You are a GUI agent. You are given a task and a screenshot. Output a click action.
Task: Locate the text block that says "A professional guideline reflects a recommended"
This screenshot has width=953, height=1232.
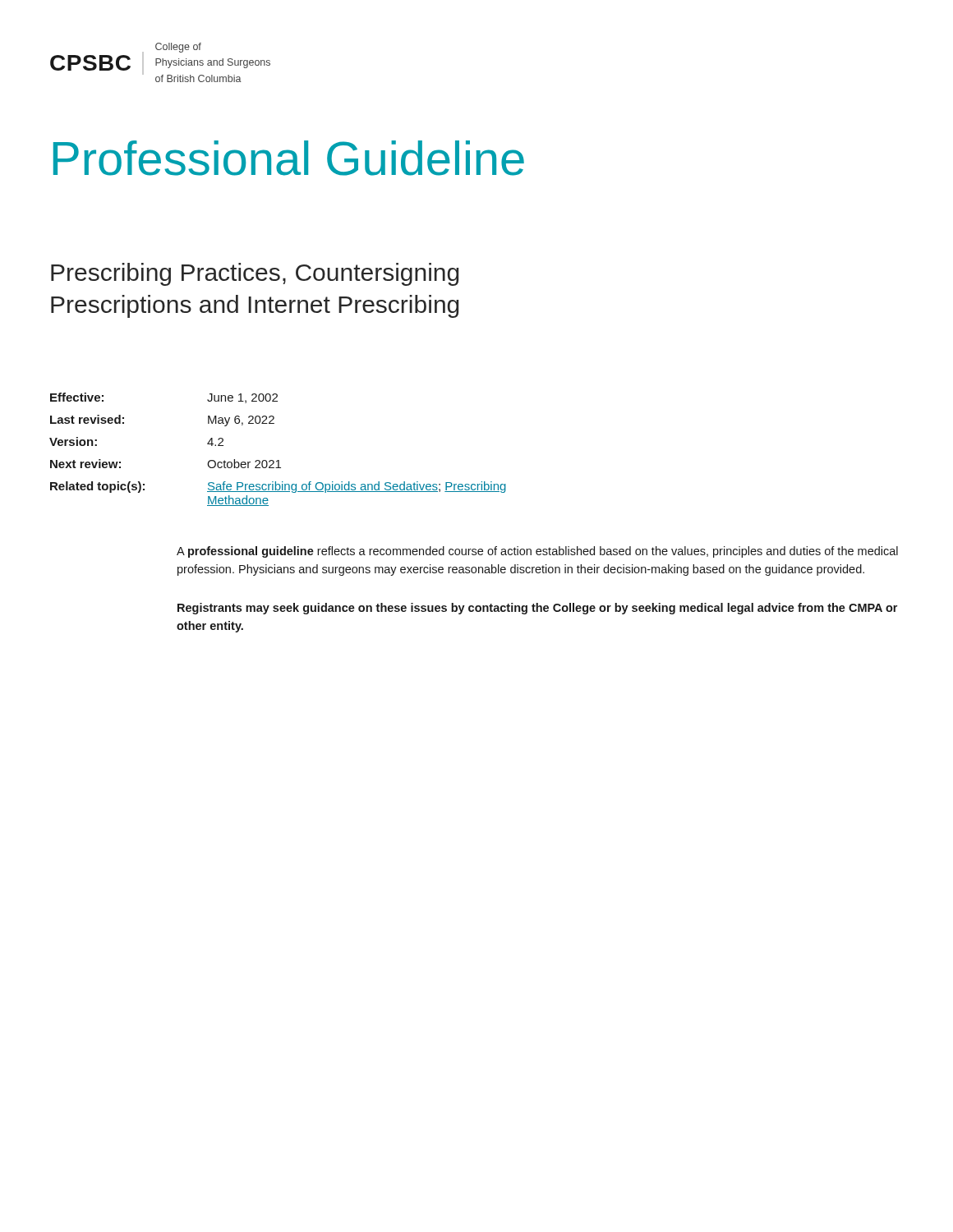[537, 552]
